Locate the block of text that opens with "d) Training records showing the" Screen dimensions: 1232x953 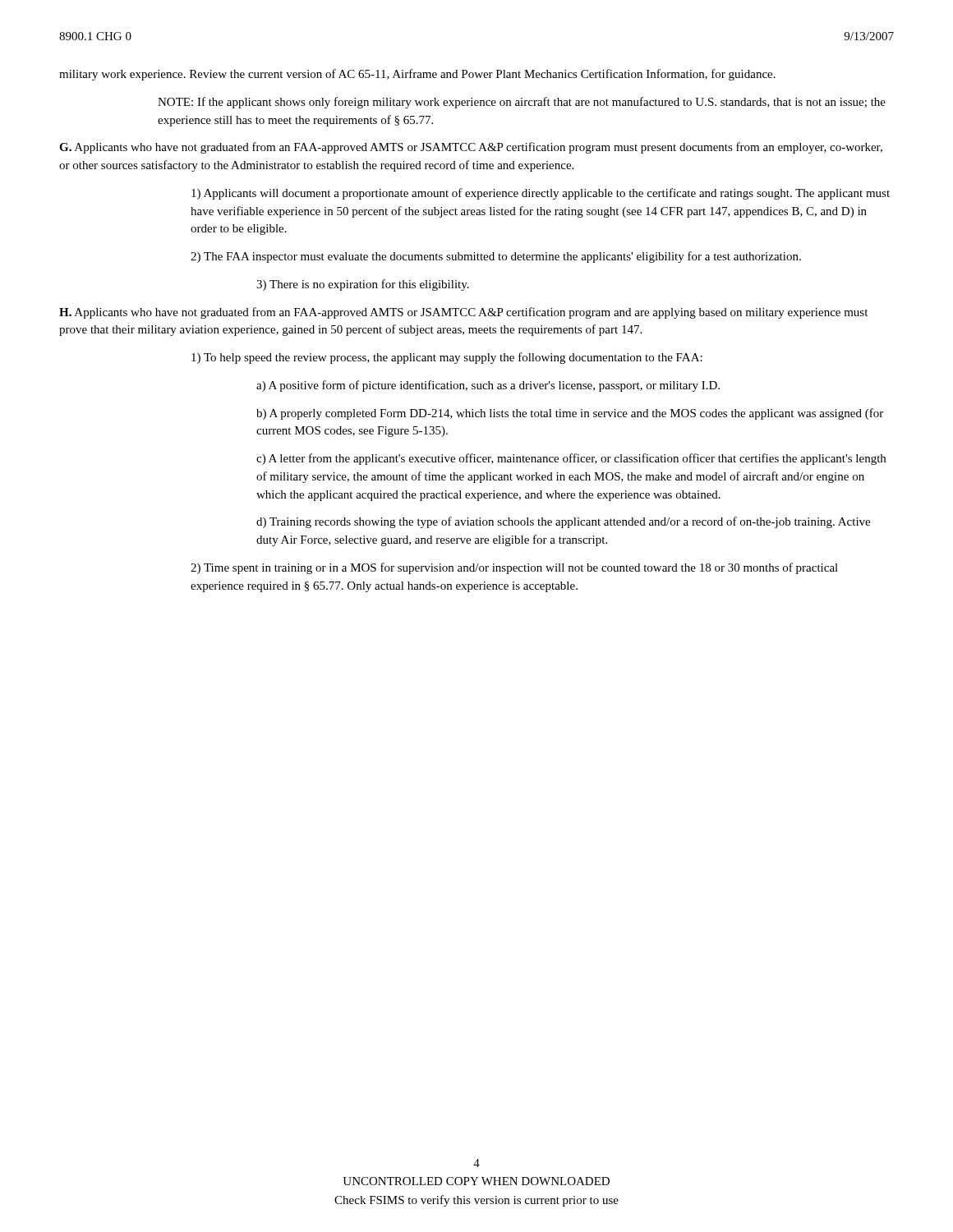click(x=575, y=531)
